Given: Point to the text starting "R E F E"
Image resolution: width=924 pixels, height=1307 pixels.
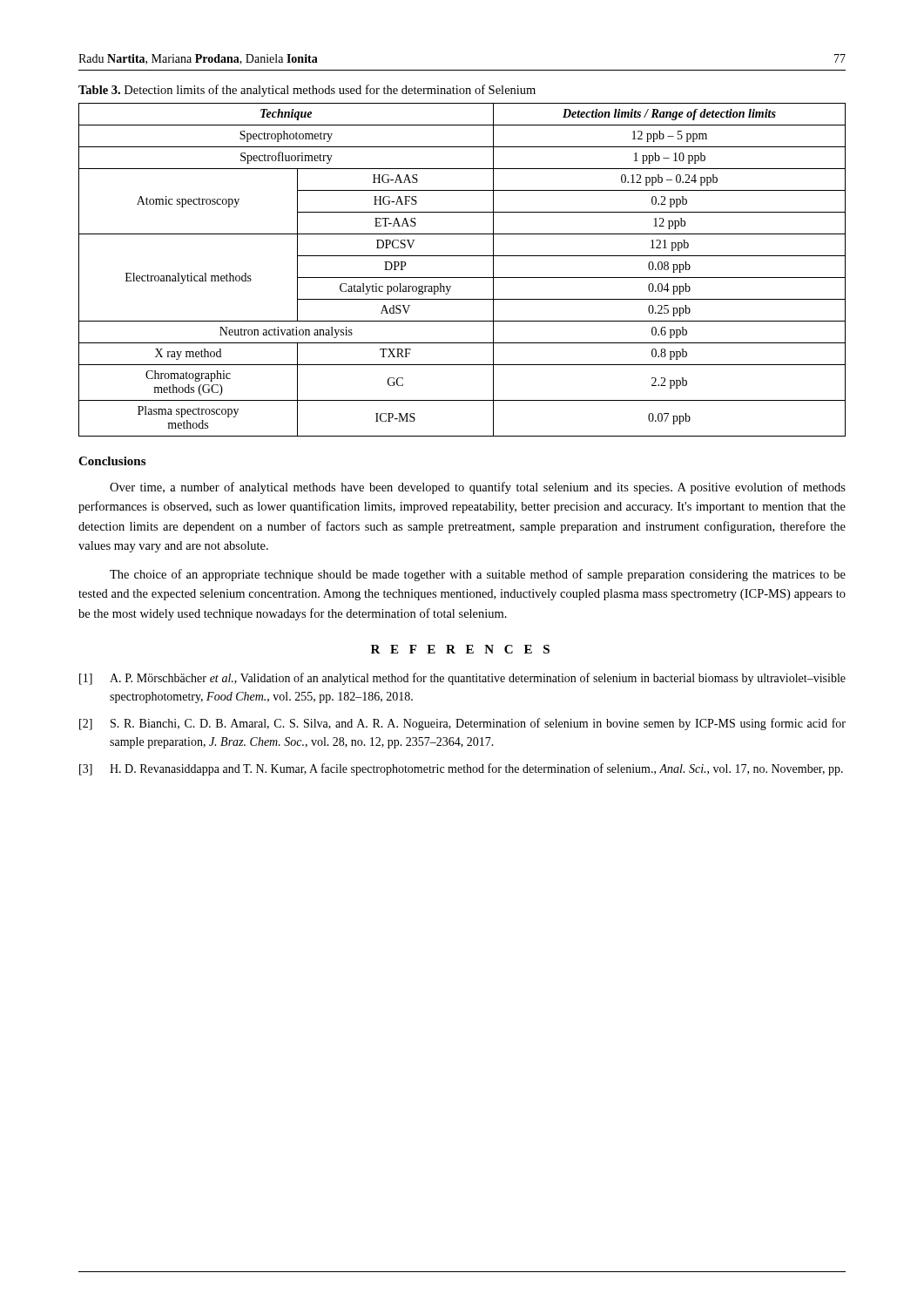Looking at the screenshot, I should [x=462, y=649].
